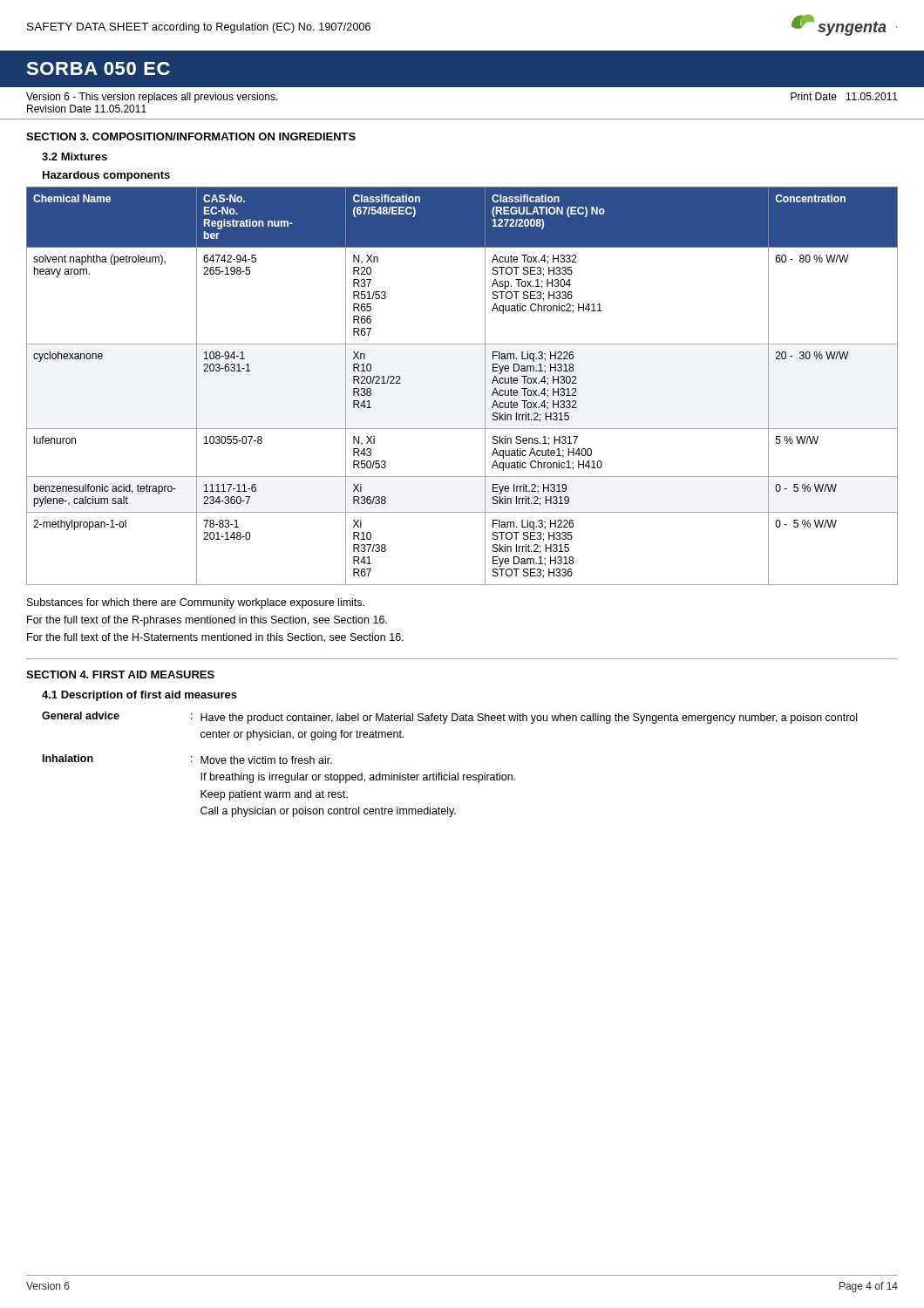
Task: Where is the passage that starts "Inhalation : Move the victim to fresh air."?
Action: coord(462,786)
